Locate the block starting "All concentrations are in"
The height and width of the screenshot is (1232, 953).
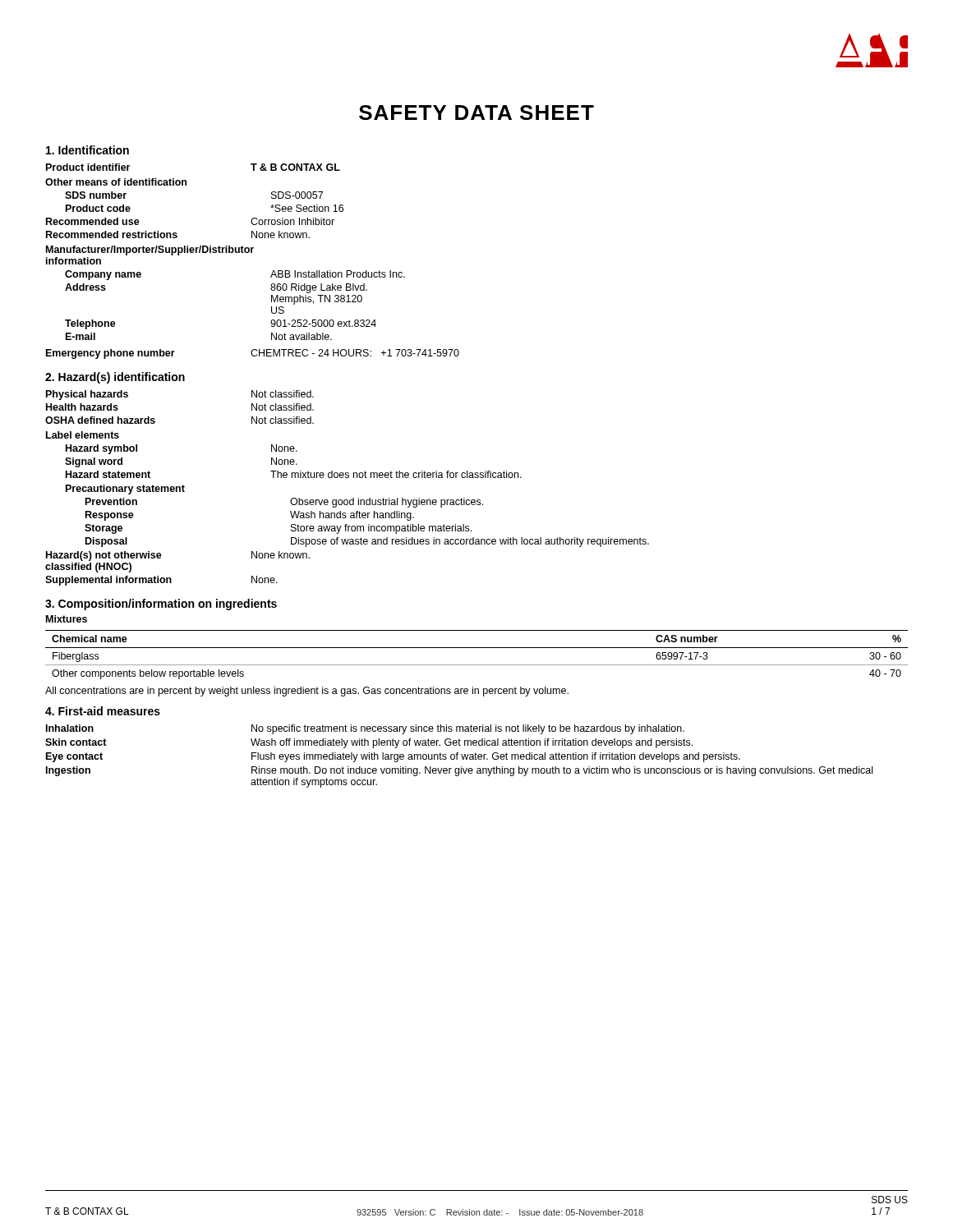pyautogui.click(x=307, y=691)
